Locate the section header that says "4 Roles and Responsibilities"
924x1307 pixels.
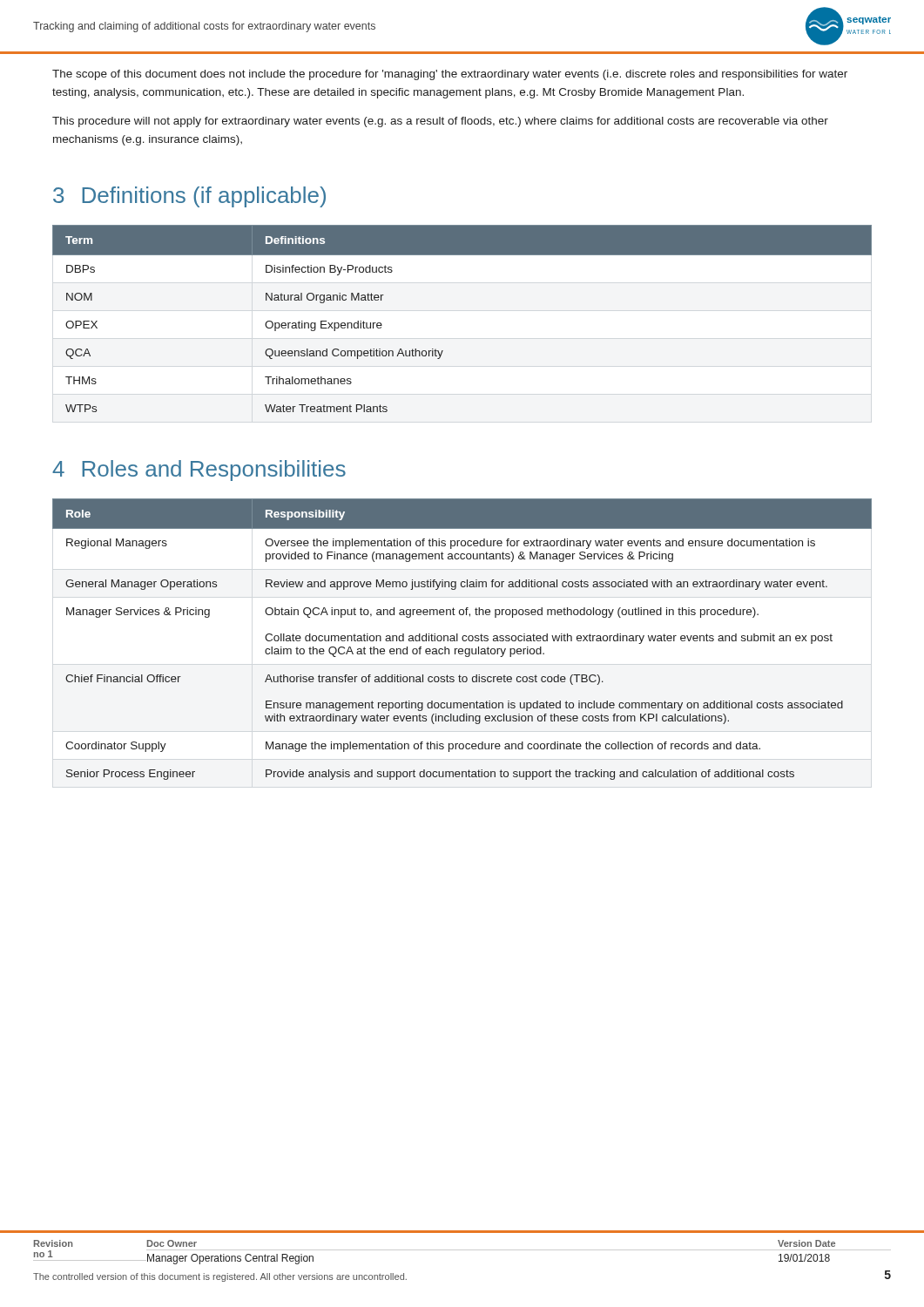pyautogui.click(x=199, y=469)
